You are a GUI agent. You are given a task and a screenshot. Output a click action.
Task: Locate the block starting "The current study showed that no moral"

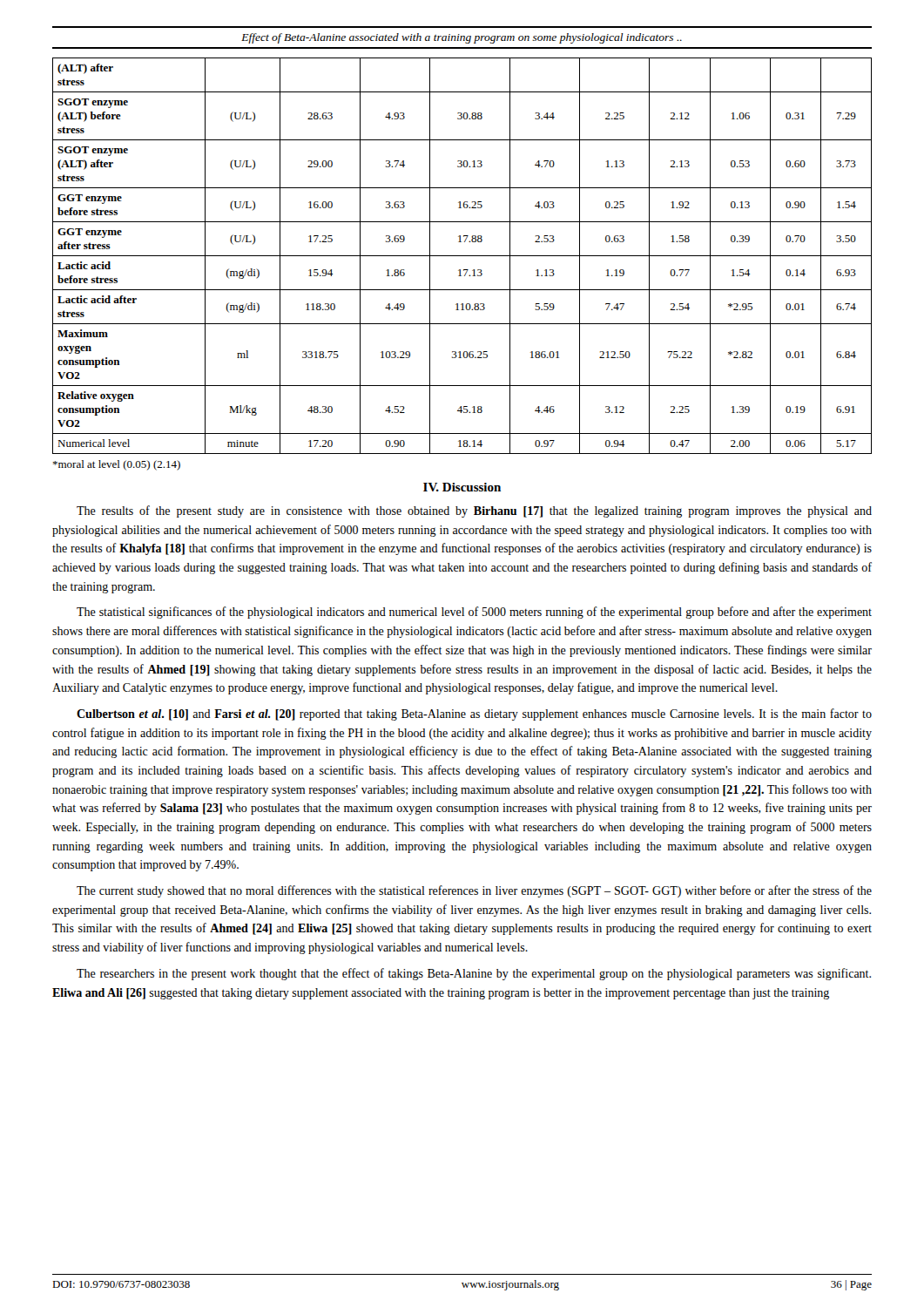462,920
